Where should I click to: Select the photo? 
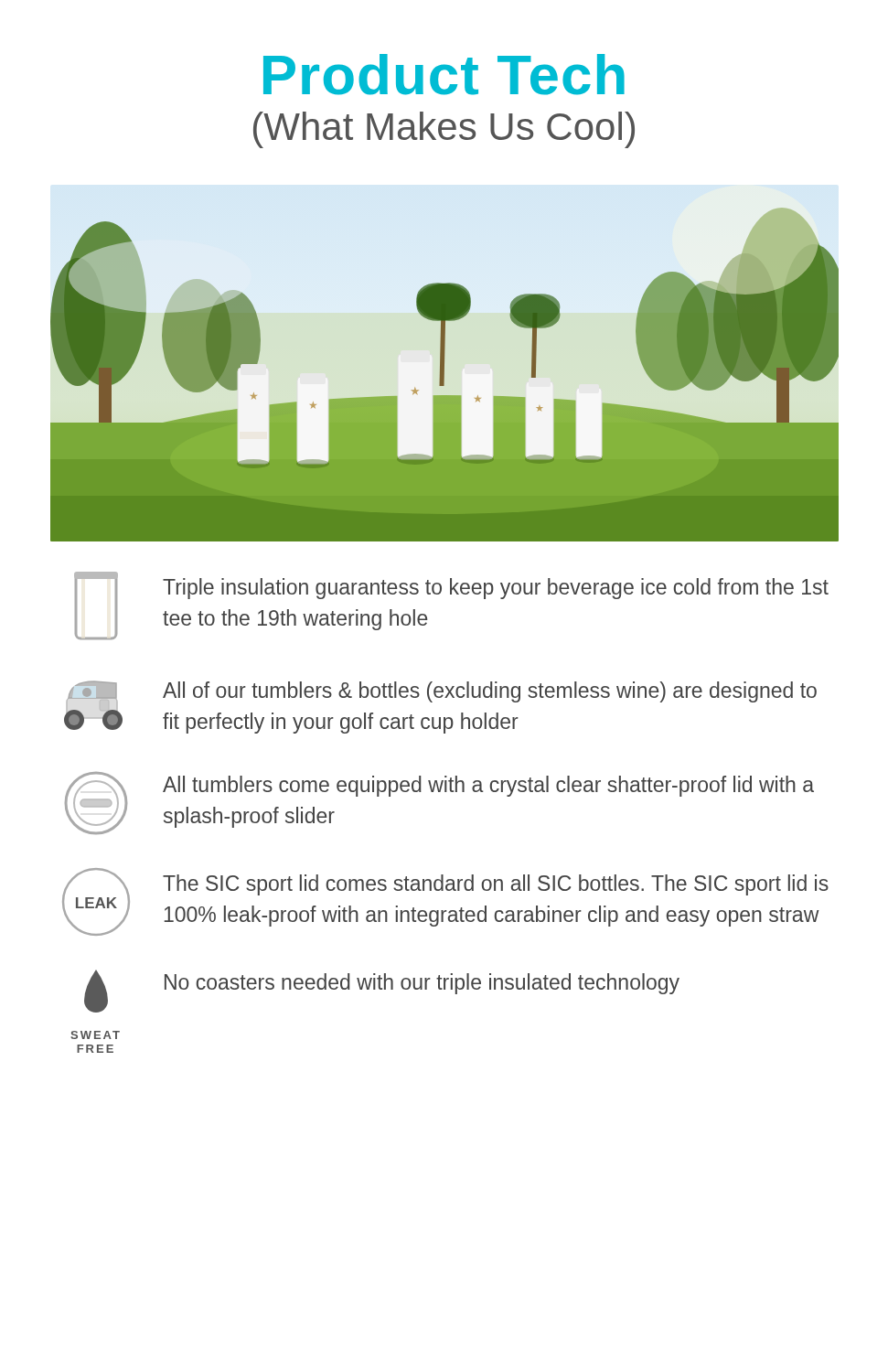pyautogui.click(x=444, y=363)
